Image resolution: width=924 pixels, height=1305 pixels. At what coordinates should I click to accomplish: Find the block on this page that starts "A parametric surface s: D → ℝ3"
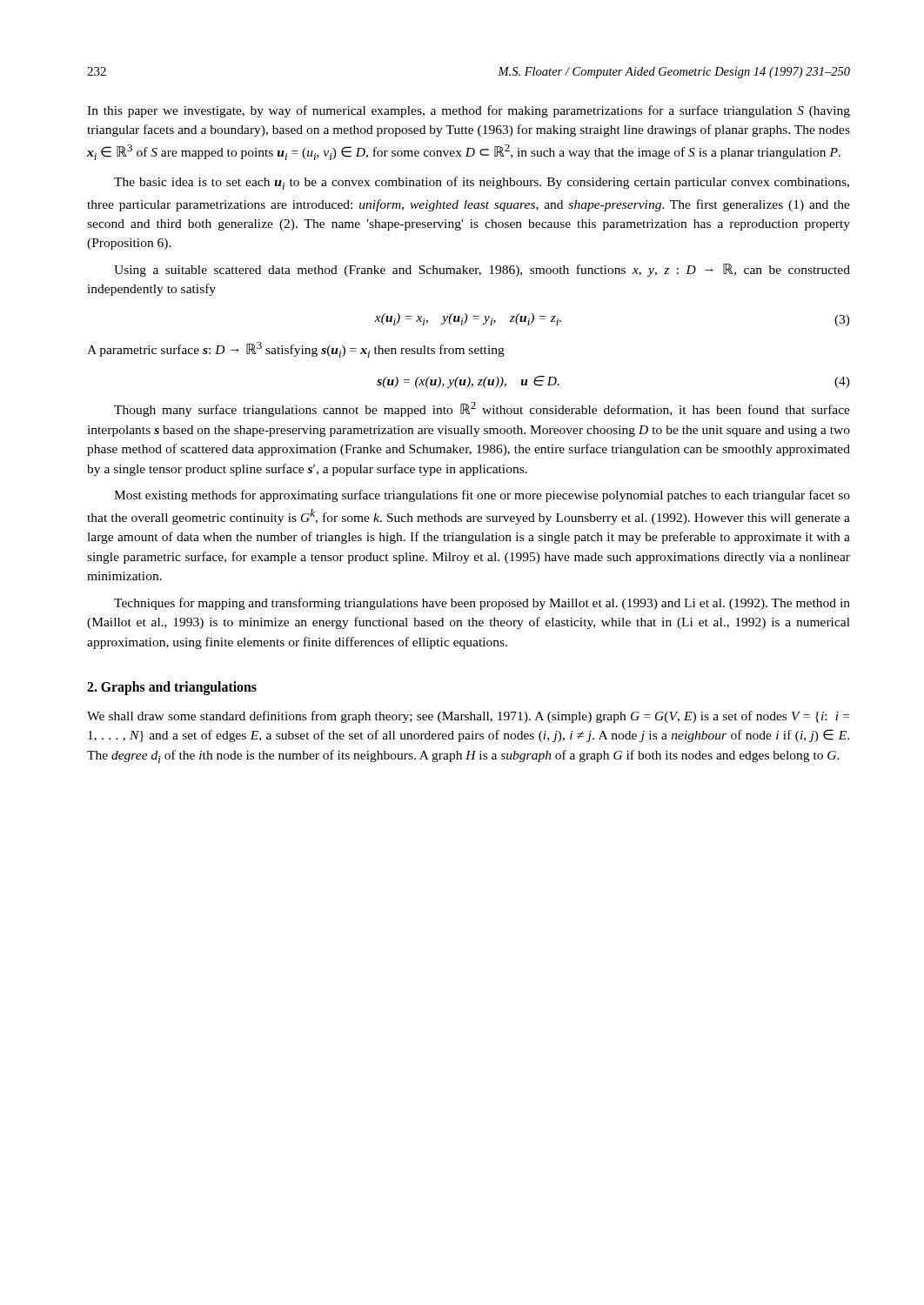[x=469, y=350]
